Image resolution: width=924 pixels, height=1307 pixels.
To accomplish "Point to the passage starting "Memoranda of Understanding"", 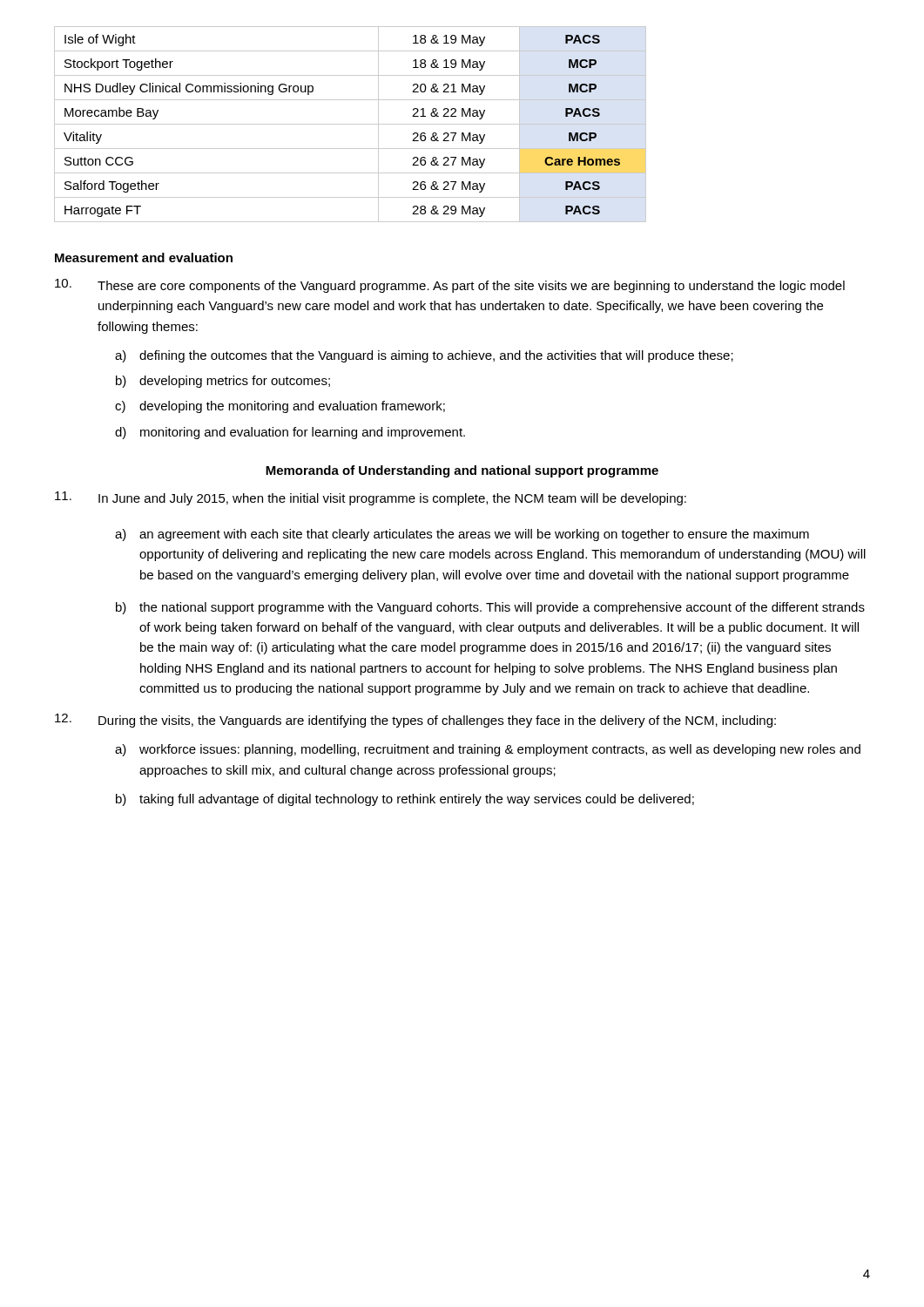I will pos(462,470).
